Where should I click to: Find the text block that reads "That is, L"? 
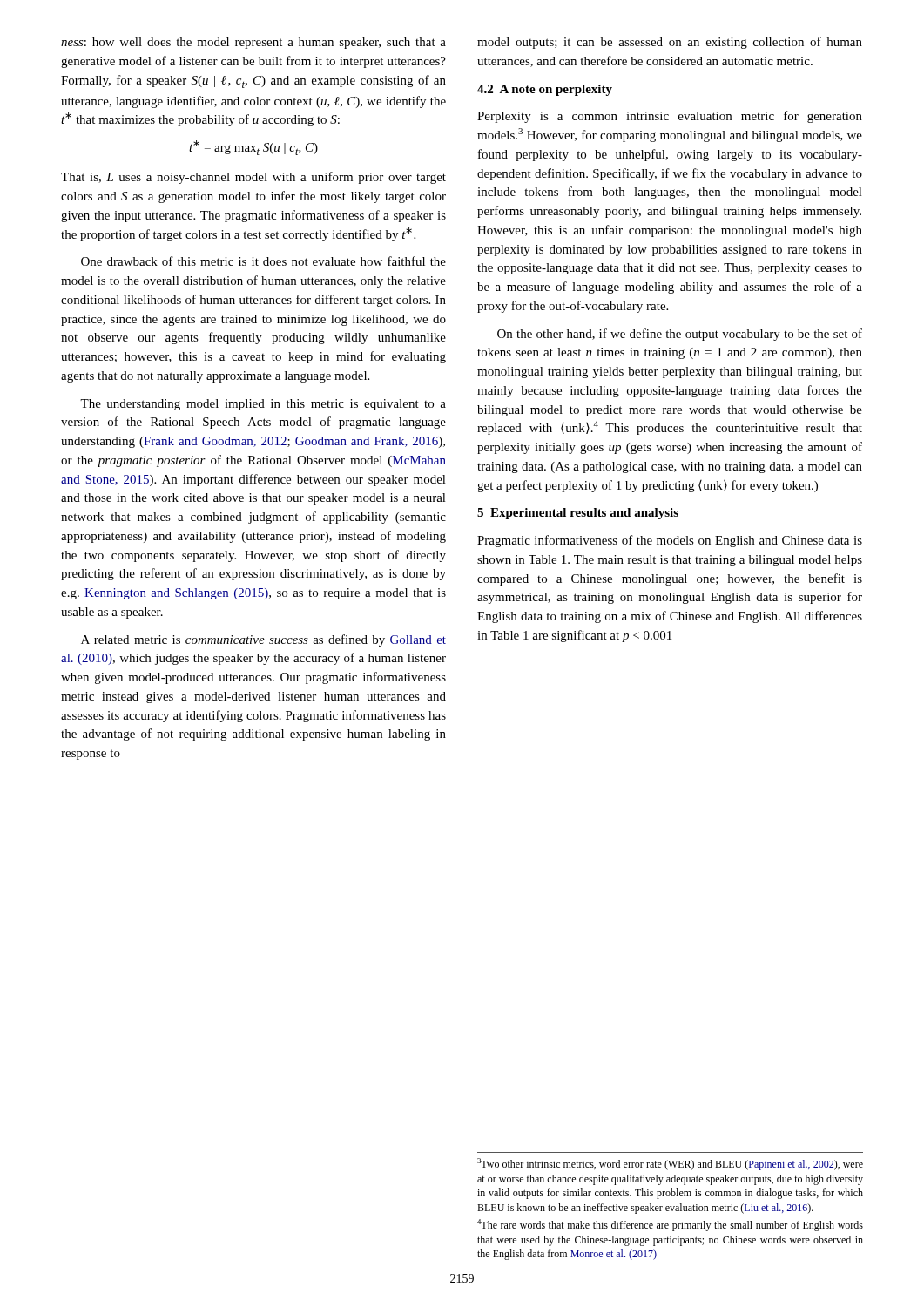(253, 206)
